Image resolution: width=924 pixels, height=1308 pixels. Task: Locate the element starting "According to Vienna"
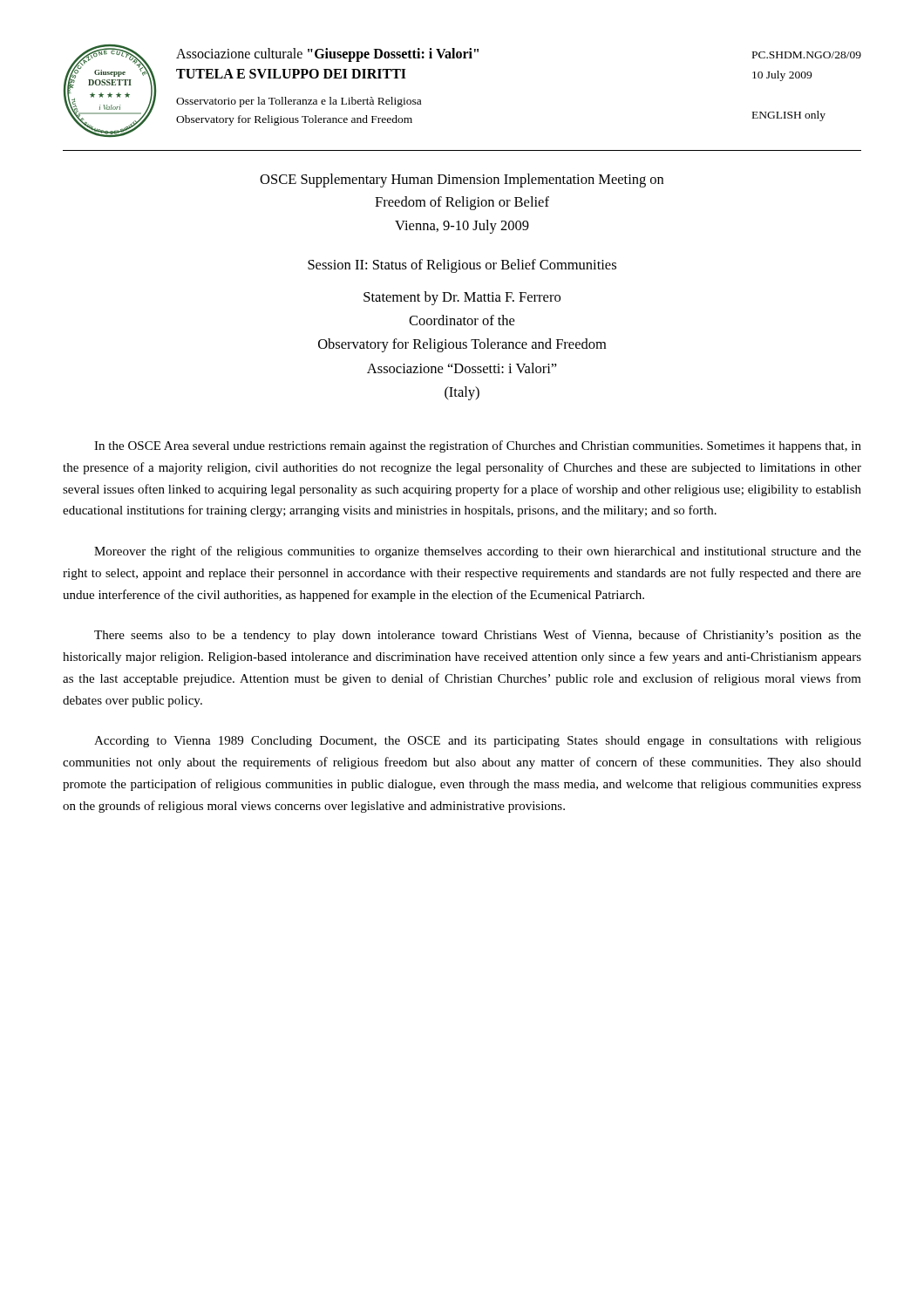click(x=462, y=773)
